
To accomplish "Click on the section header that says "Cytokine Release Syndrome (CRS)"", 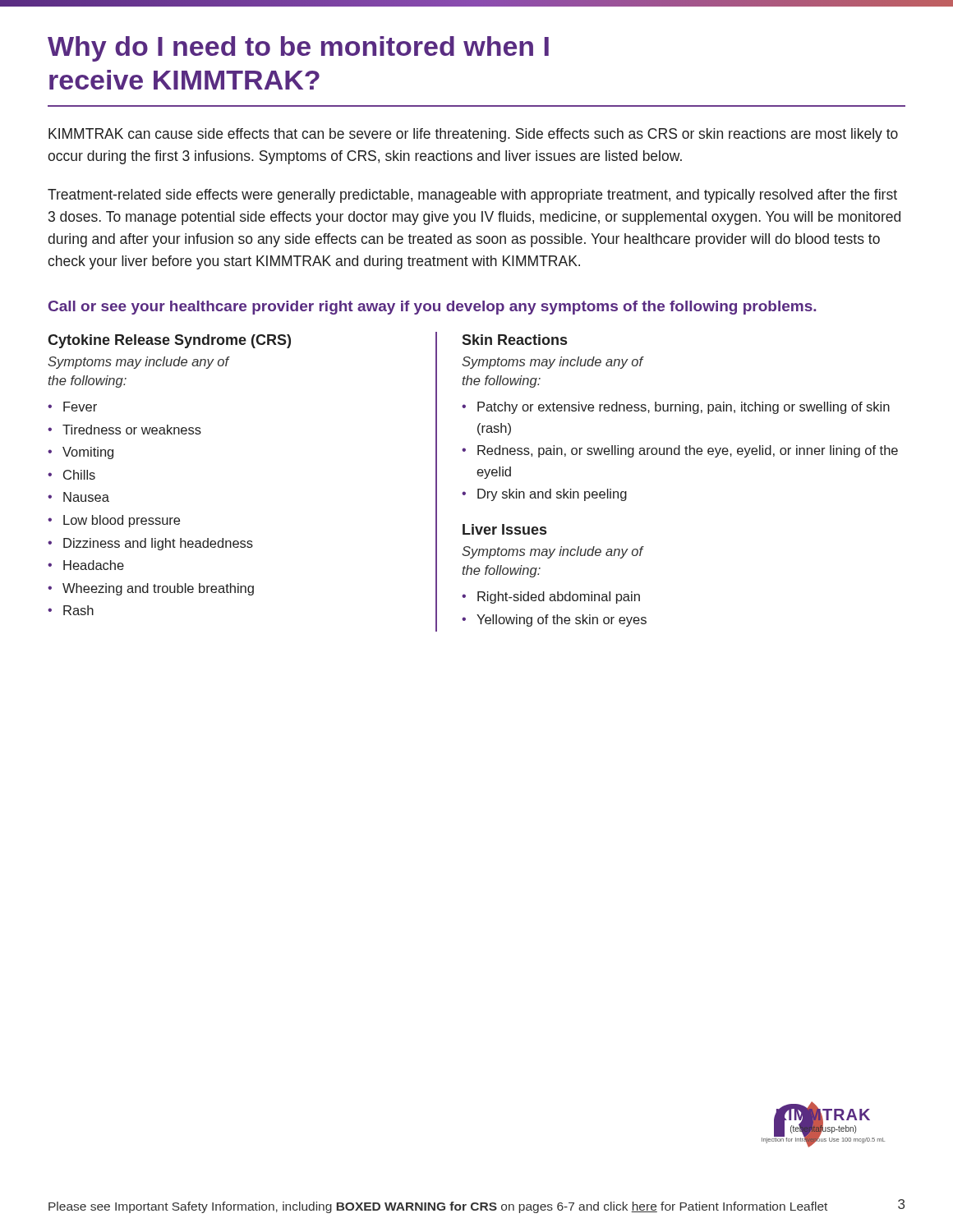I will (229, 340).
